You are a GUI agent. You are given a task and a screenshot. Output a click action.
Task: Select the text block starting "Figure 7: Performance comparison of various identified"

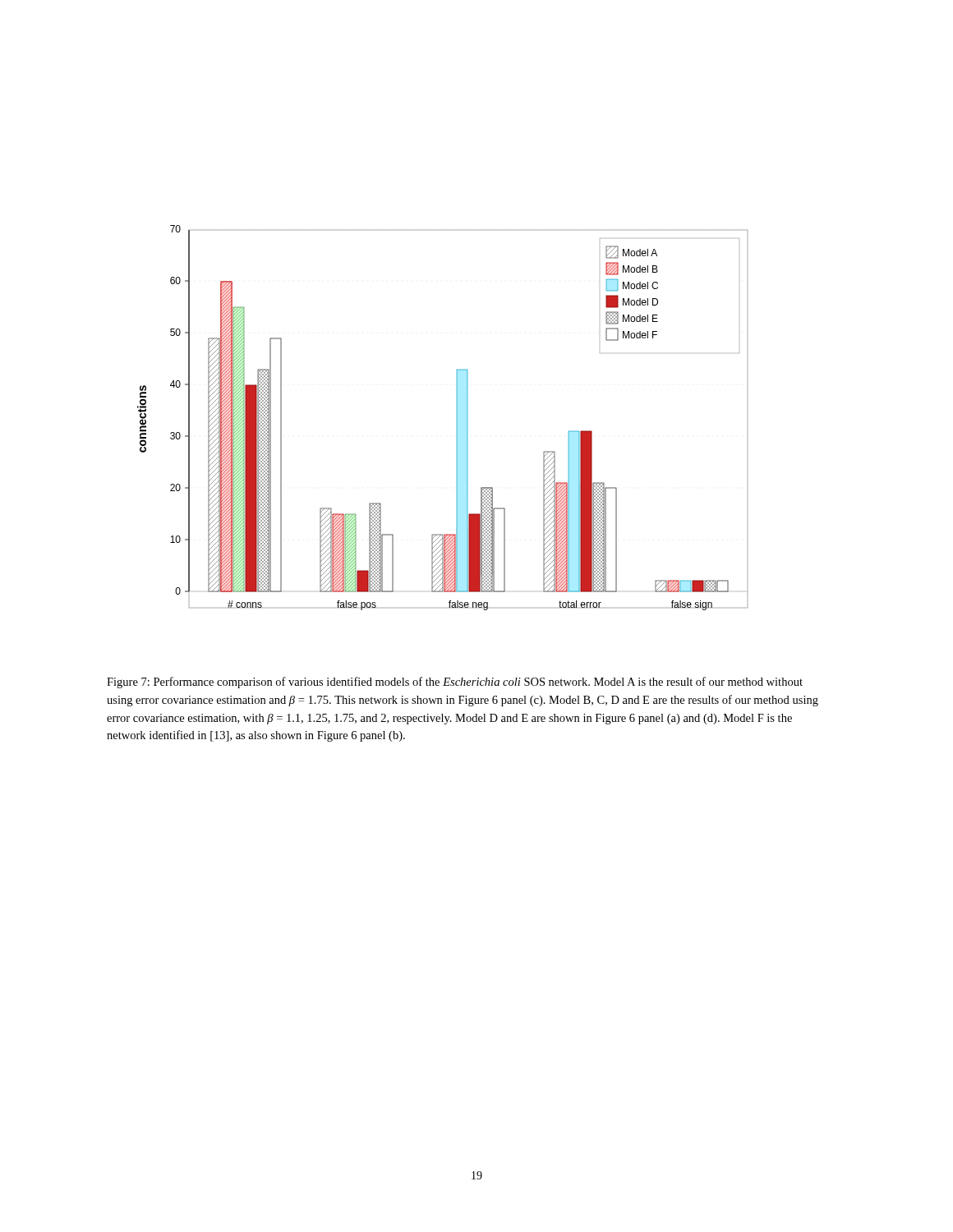[x=463, y=709]
